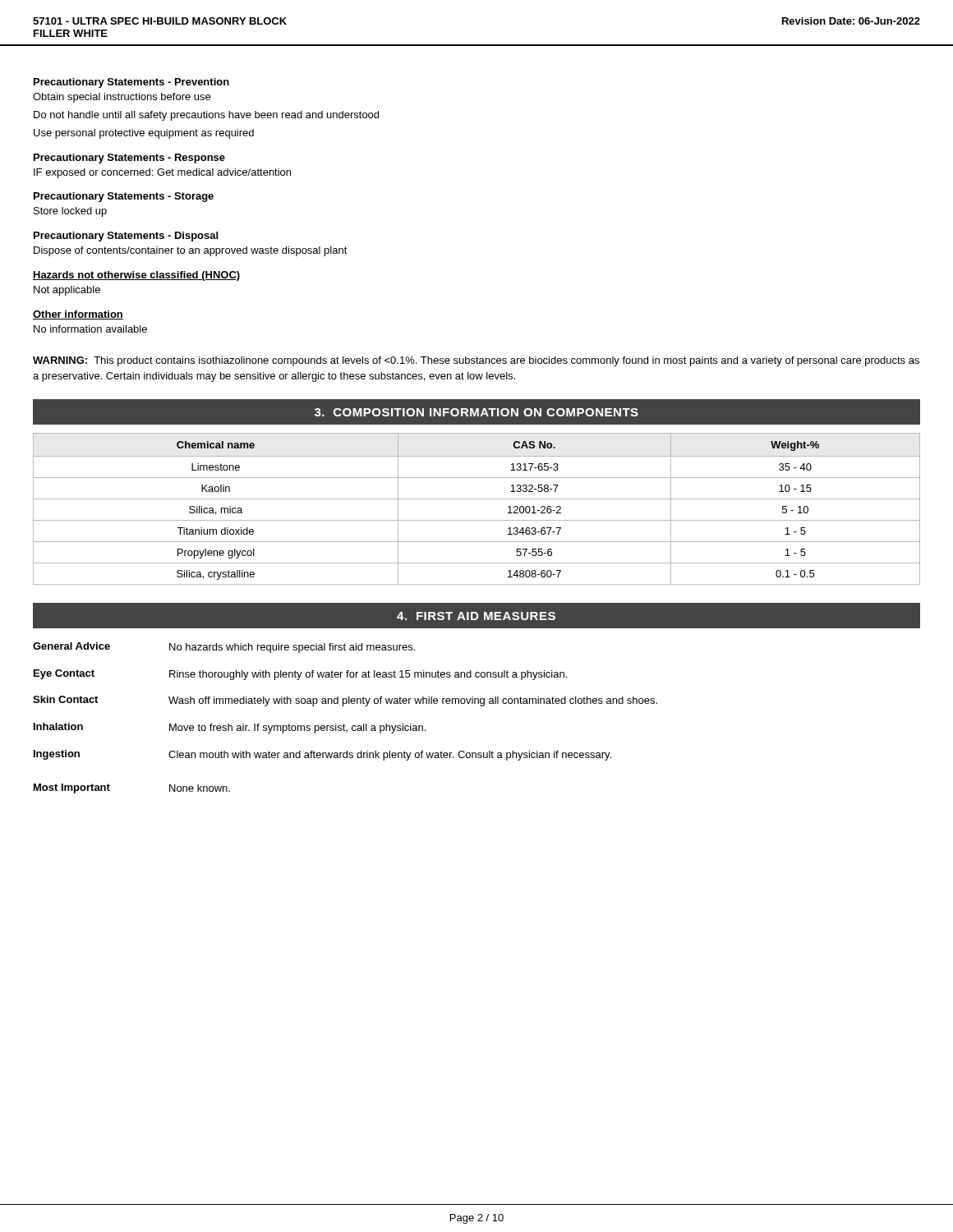The image size is (953, 1232).
Task: Click where it says "Precautionary Statements - Storage"
Action: click(123, 196)
